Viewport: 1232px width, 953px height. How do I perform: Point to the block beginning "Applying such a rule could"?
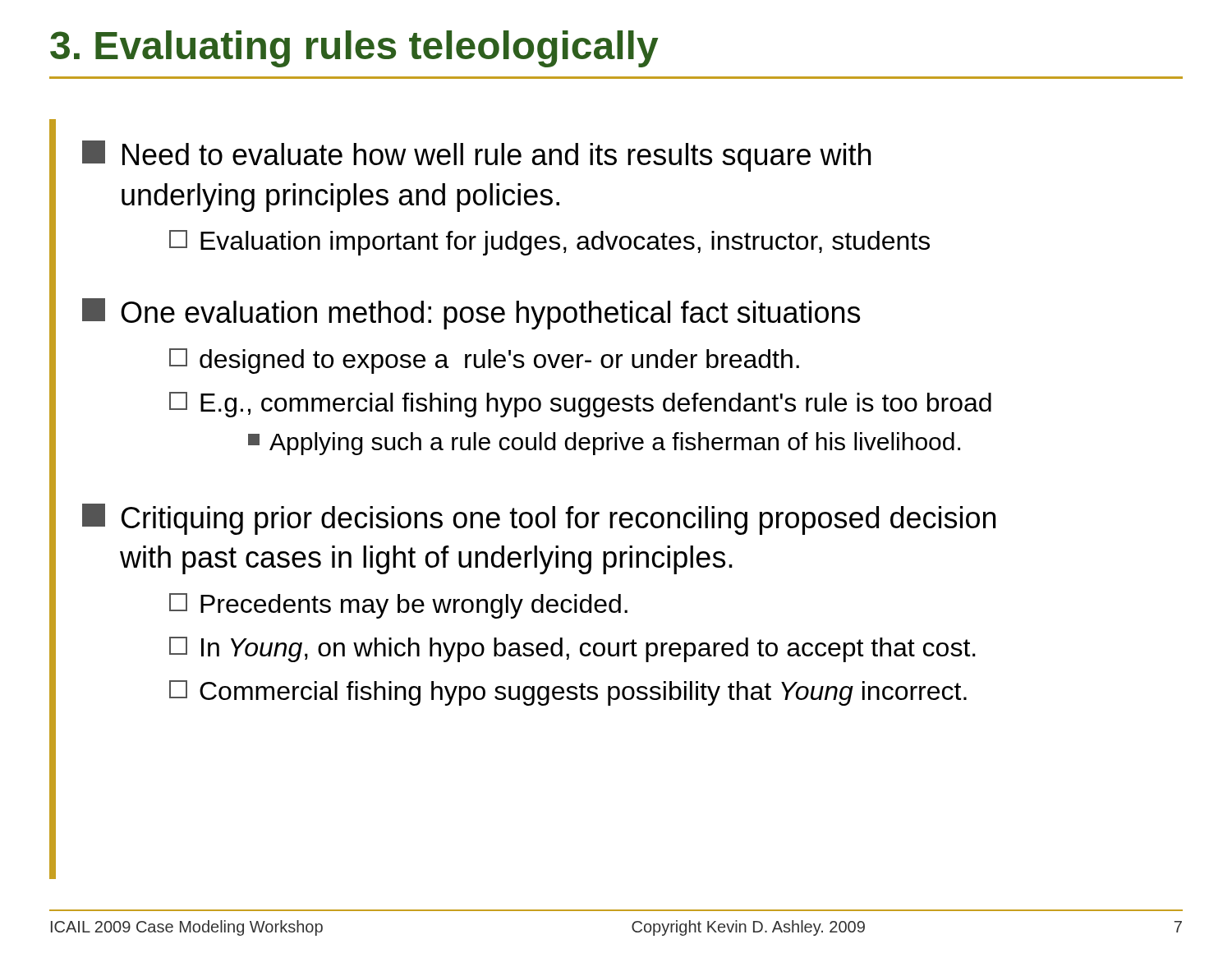click(x=605, y=442)
